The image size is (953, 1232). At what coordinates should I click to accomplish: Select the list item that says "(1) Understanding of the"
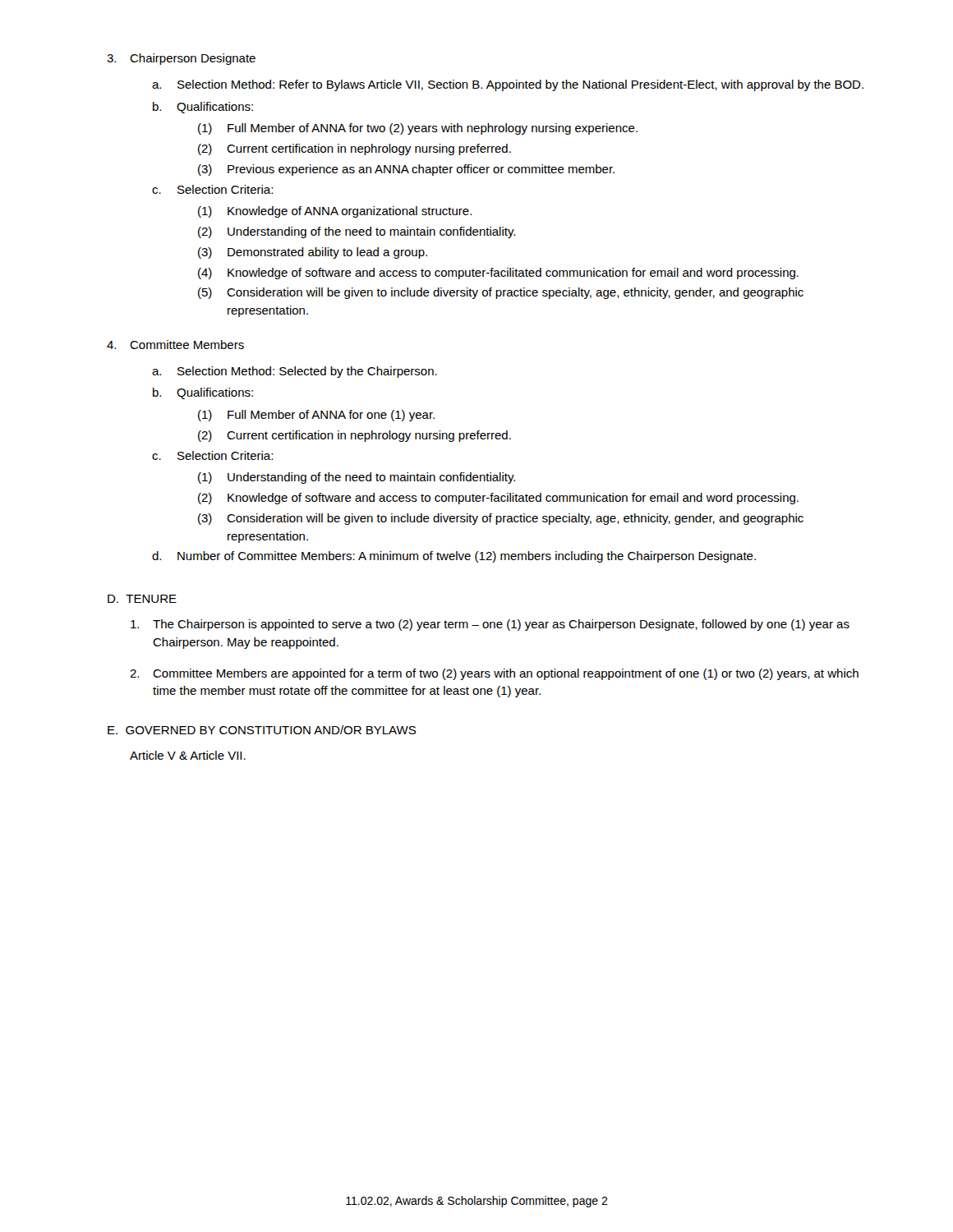pos(357,478)
